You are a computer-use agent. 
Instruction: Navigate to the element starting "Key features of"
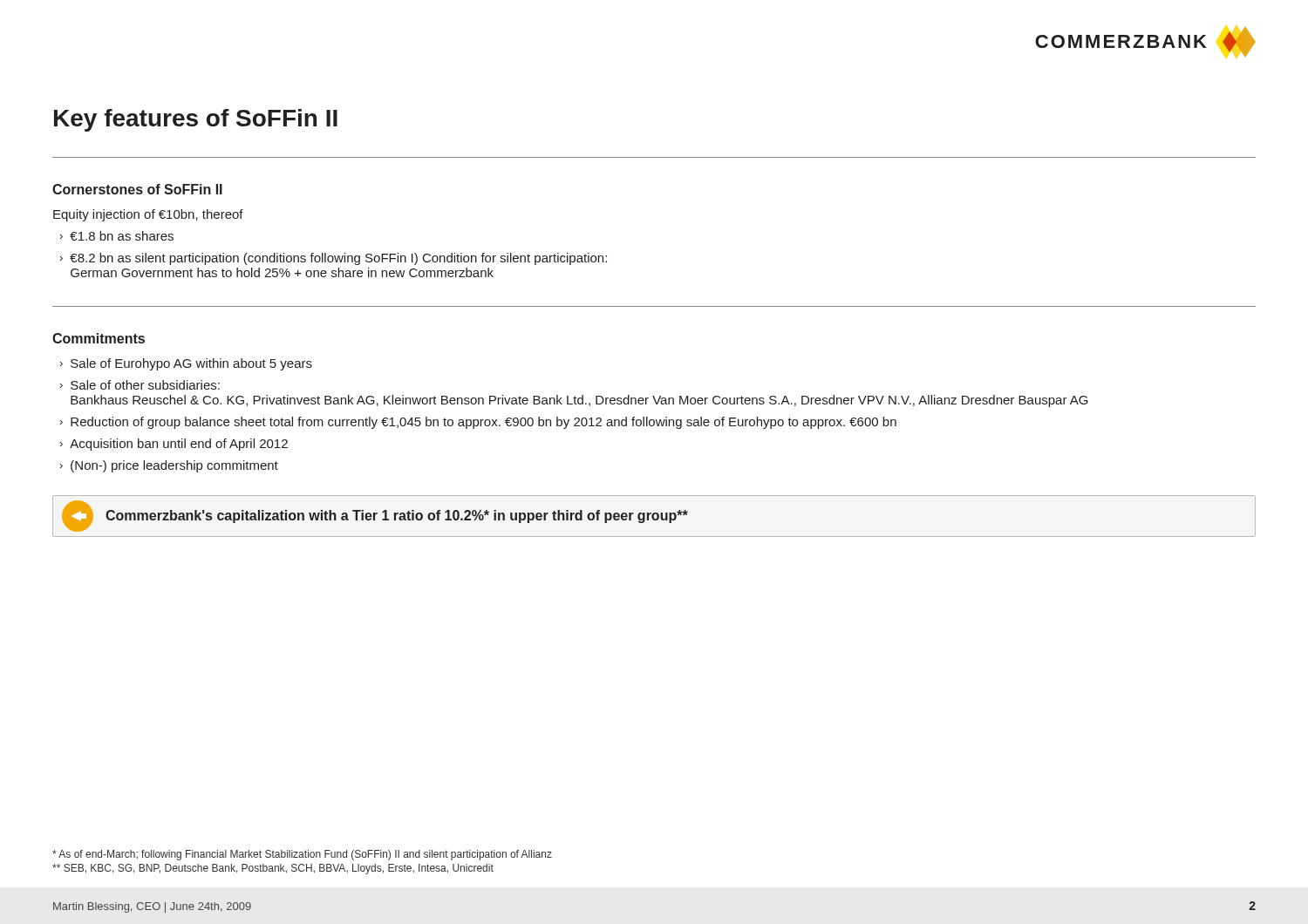click(x=195, y=118)
